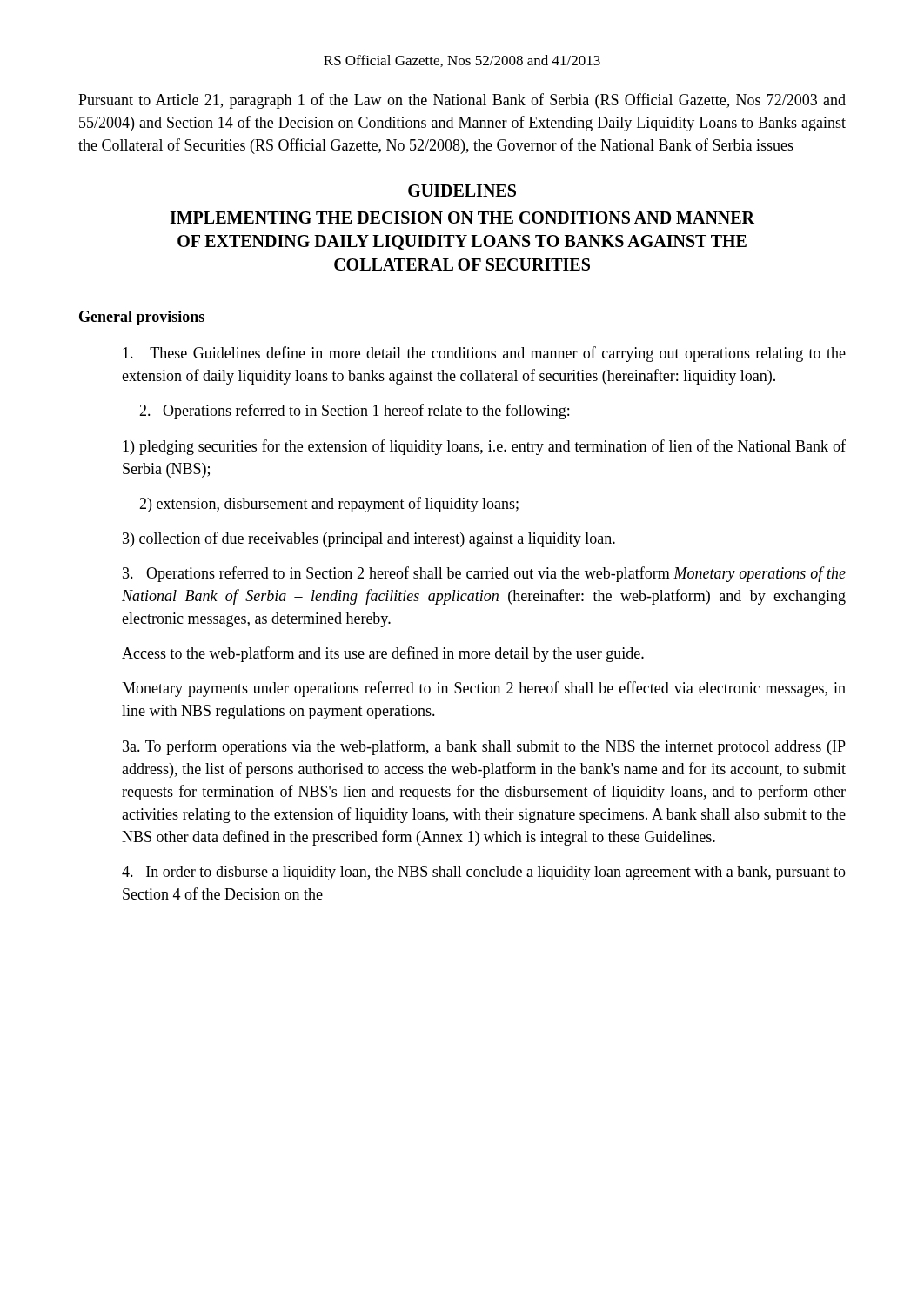
Task: Find the passage starting "These Guidelines define in"
Action: point(484,365)
